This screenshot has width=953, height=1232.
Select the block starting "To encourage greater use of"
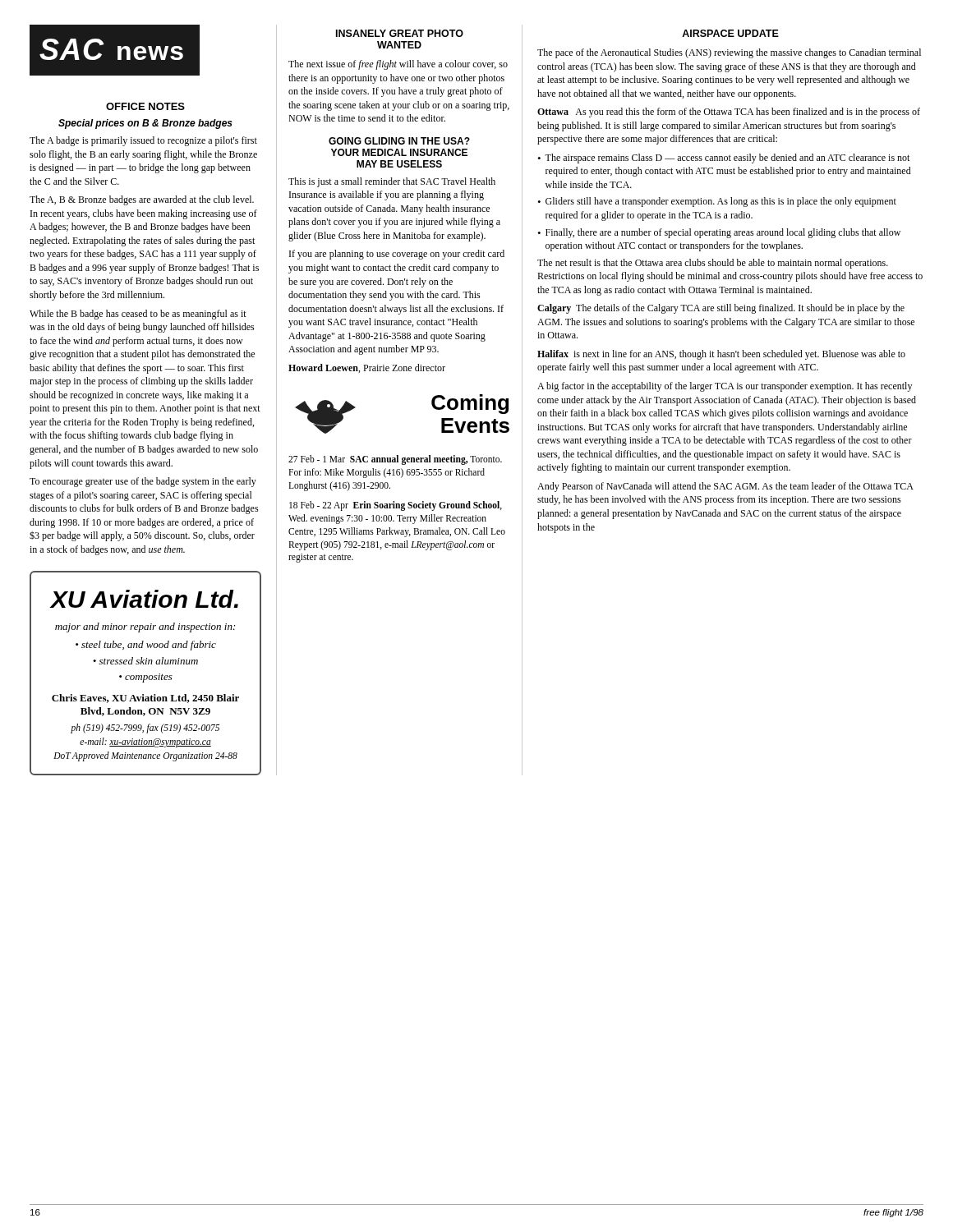pyautogui.click(x=145, y=516)
